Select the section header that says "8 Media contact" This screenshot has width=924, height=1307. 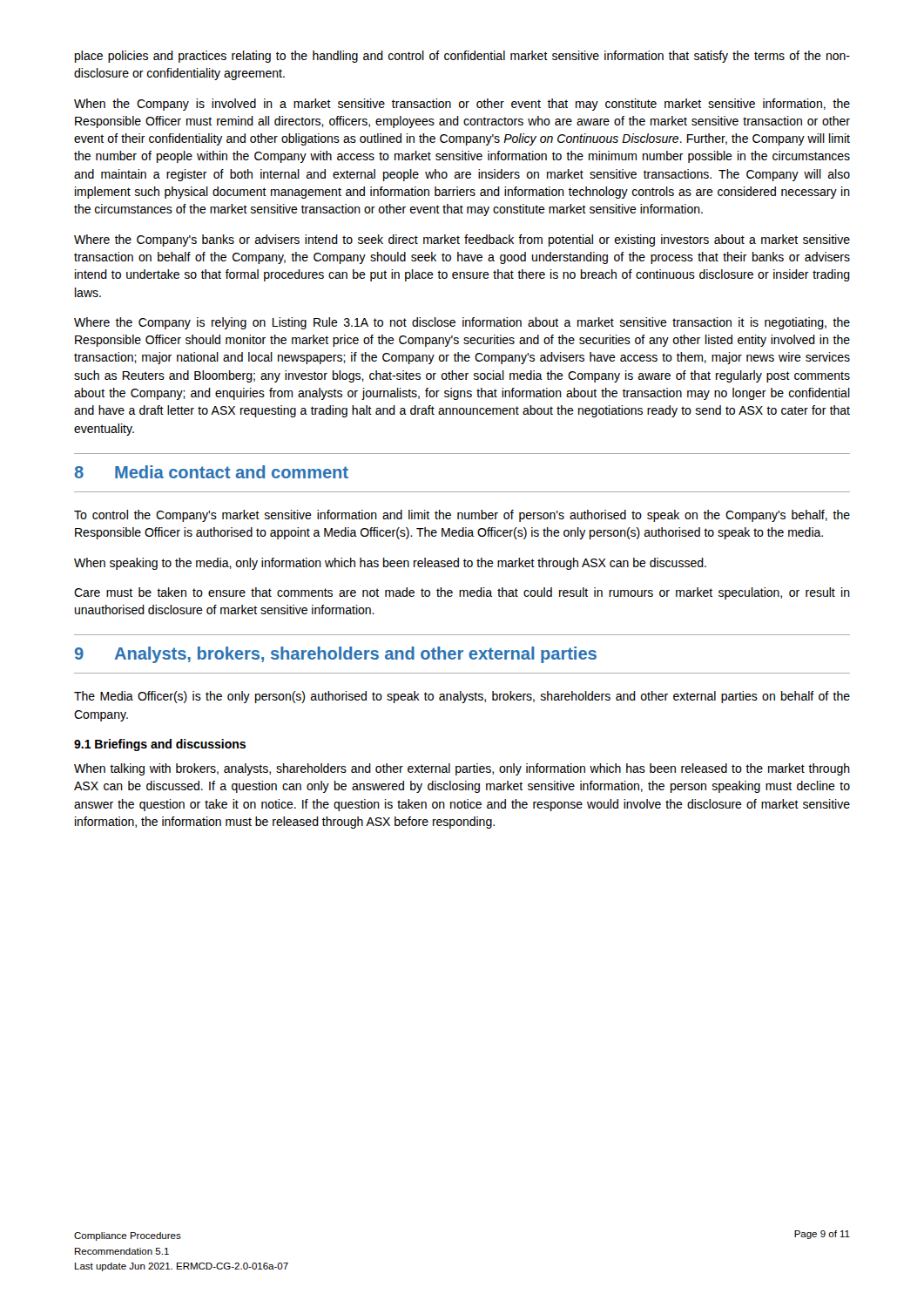tap(212, 472)
